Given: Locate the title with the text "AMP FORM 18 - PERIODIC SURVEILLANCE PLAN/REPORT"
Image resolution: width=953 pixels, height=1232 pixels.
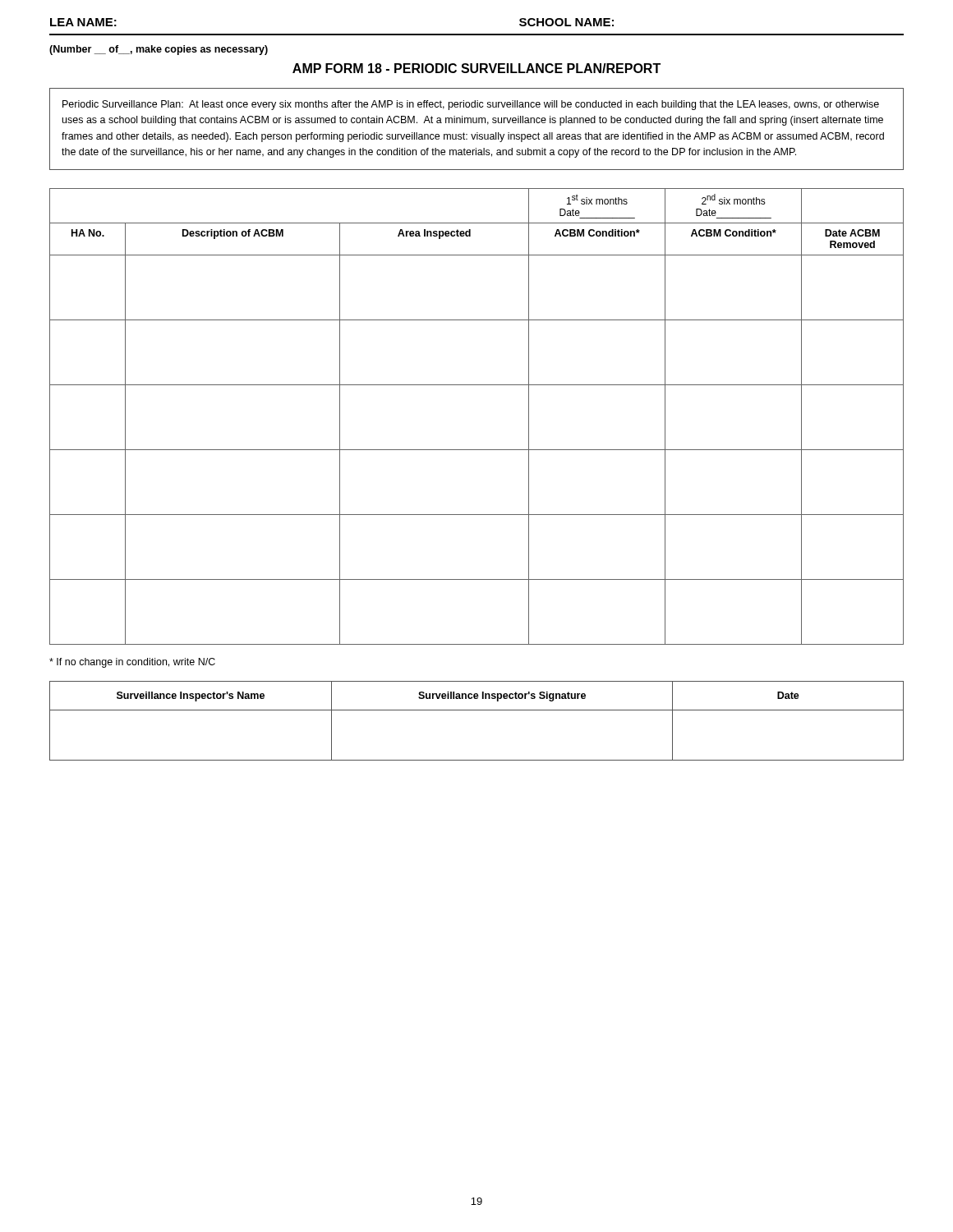Looking at the screenshot, I should click(x=476, y=69).
